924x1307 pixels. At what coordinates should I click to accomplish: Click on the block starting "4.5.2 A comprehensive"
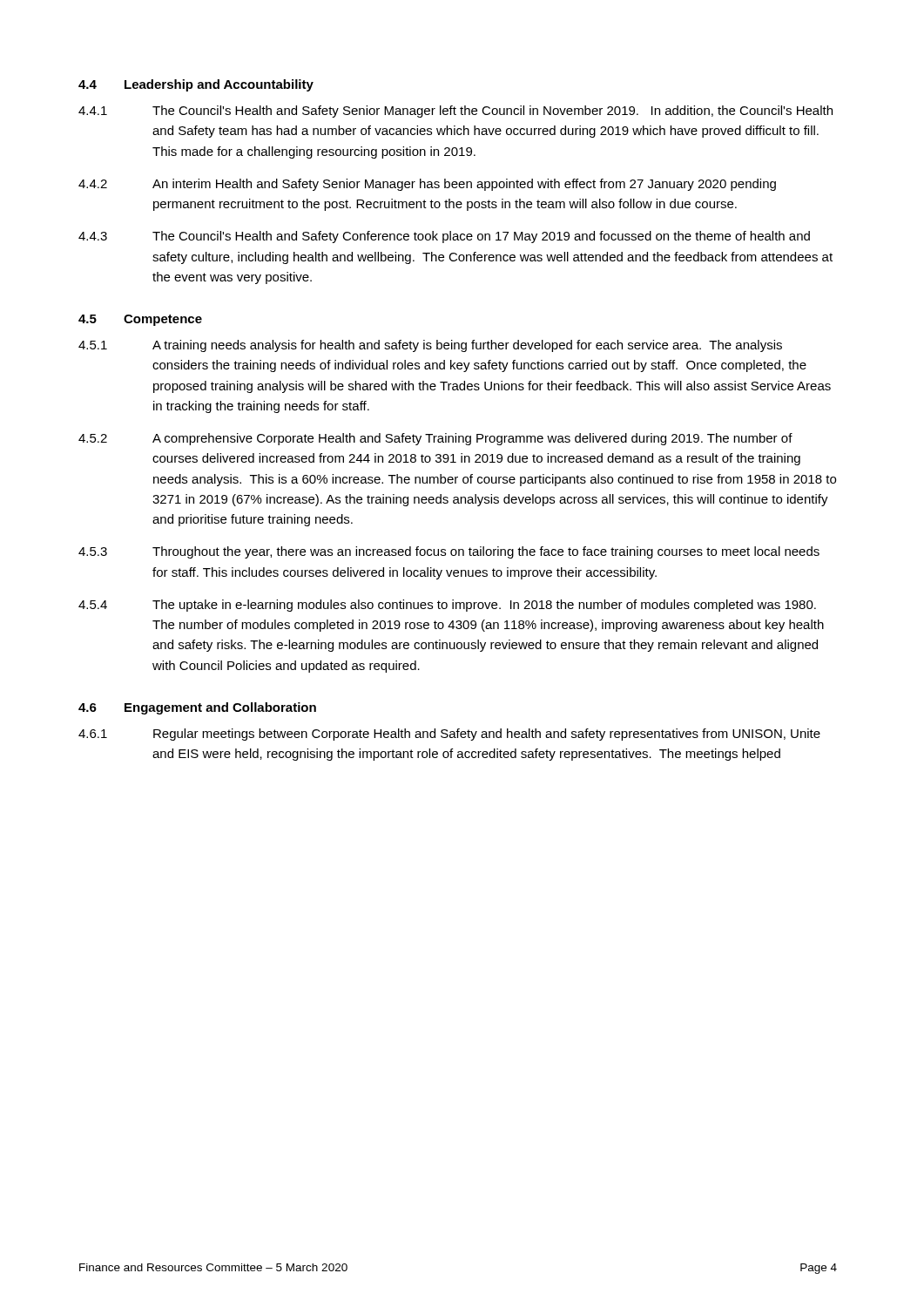click(458, 478)
